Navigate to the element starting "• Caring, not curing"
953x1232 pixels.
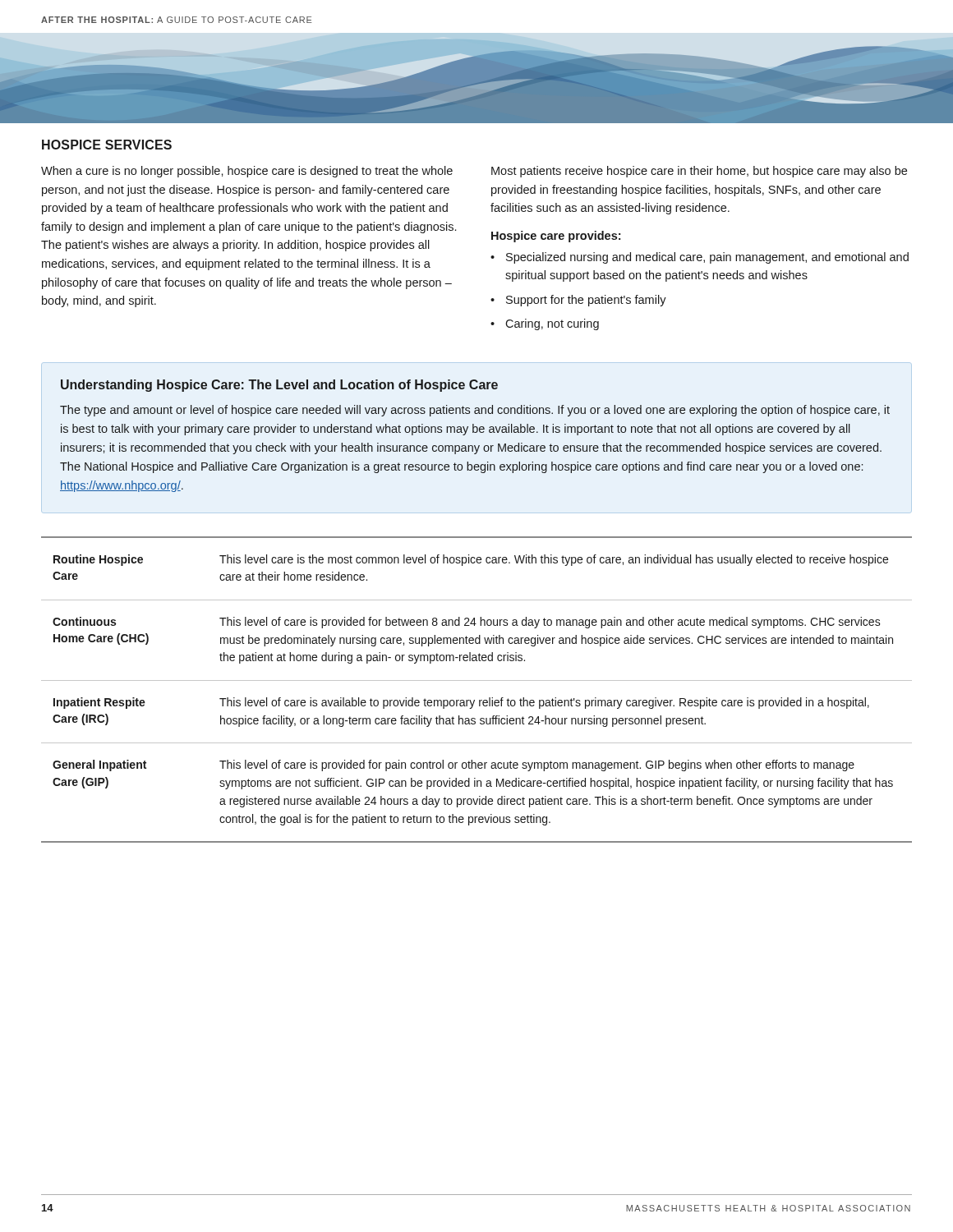coord(545,324)
